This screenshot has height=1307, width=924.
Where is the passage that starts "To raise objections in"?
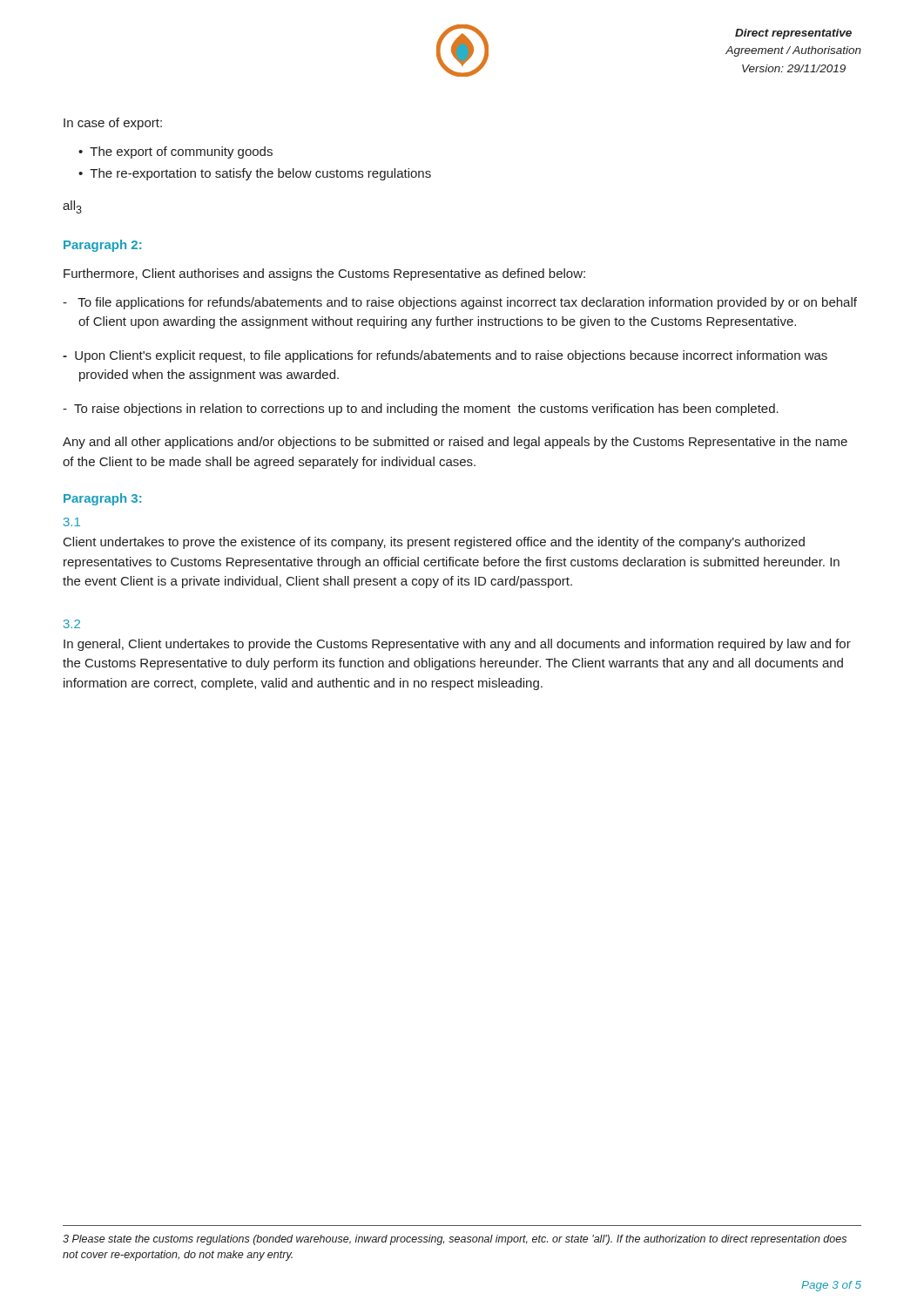[x=421, y=408]
